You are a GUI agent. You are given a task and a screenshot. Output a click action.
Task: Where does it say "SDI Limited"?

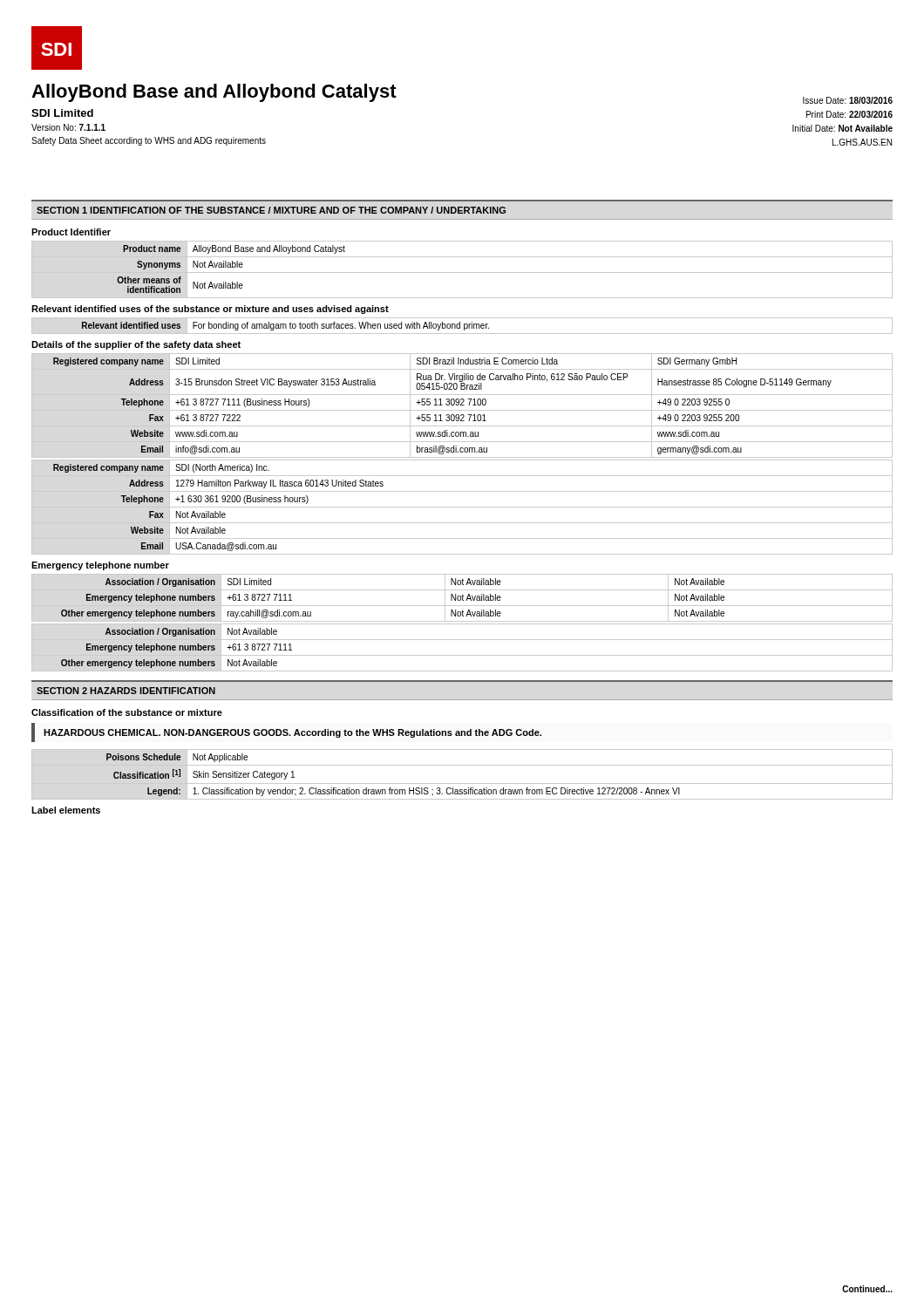coord(63,113)
